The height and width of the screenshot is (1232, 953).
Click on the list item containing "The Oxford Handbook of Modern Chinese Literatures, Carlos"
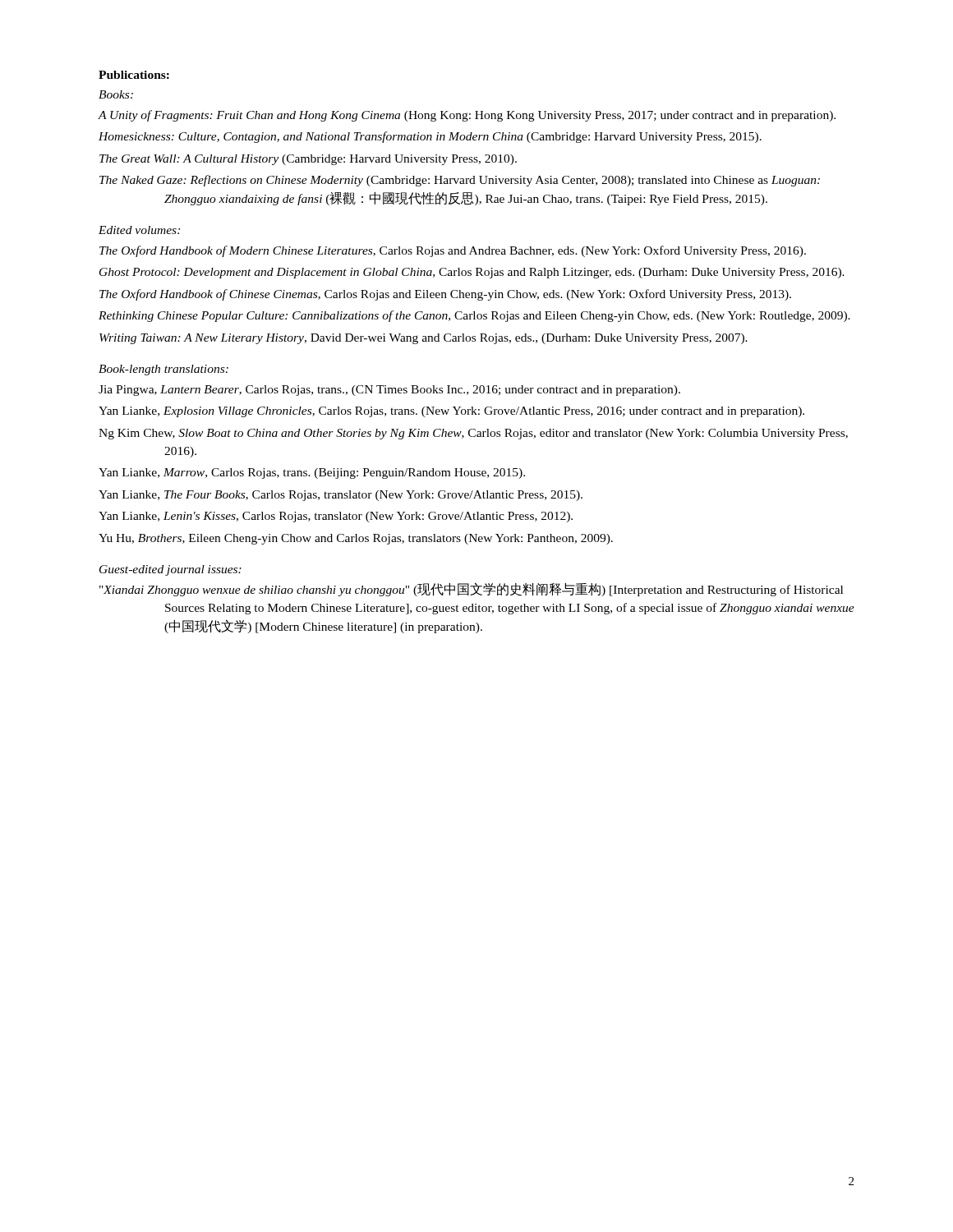tap(453, 250)
